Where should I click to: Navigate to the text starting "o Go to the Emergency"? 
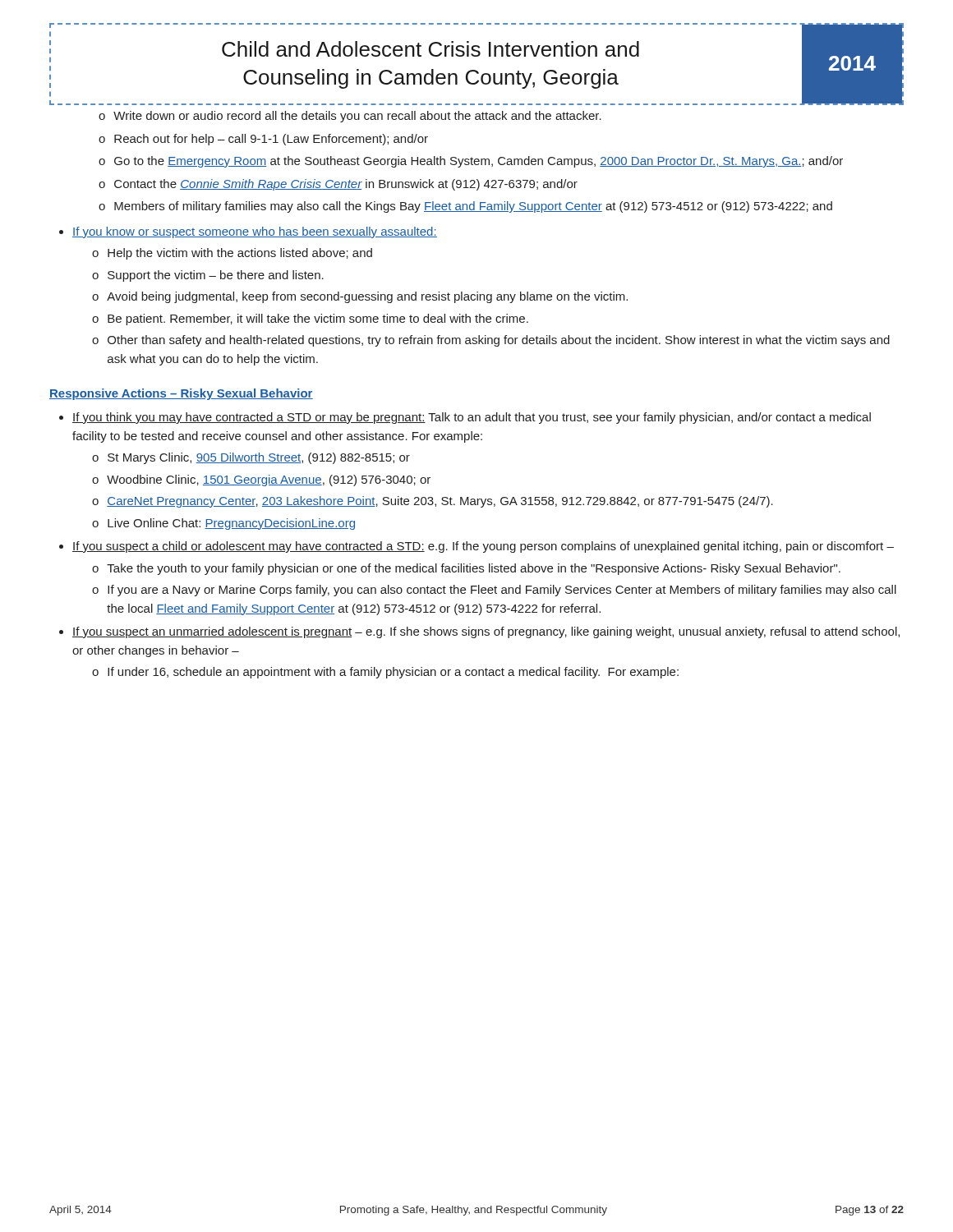(x=471, y=161)
